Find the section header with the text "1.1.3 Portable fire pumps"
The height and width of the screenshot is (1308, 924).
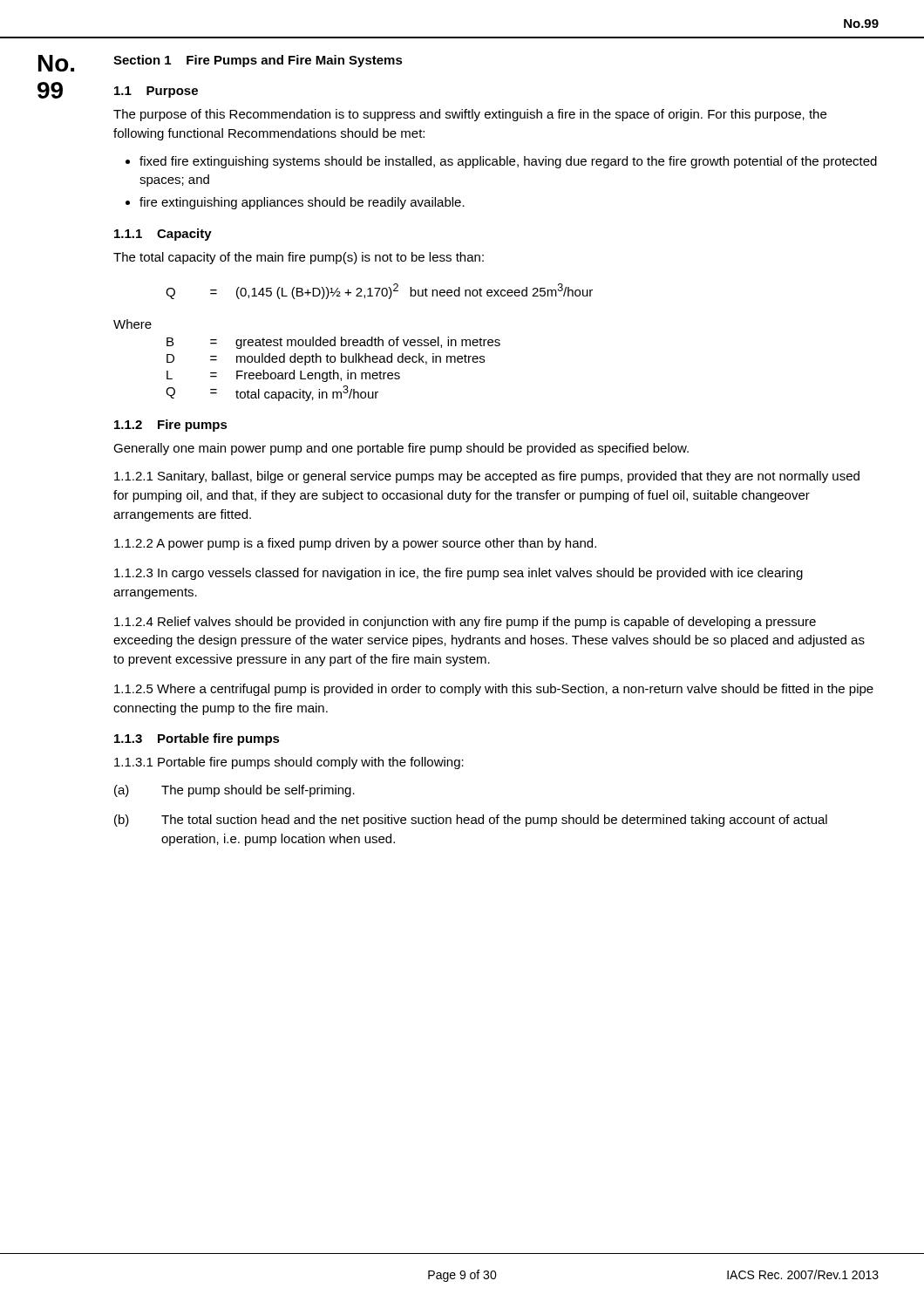pos(196,738)
